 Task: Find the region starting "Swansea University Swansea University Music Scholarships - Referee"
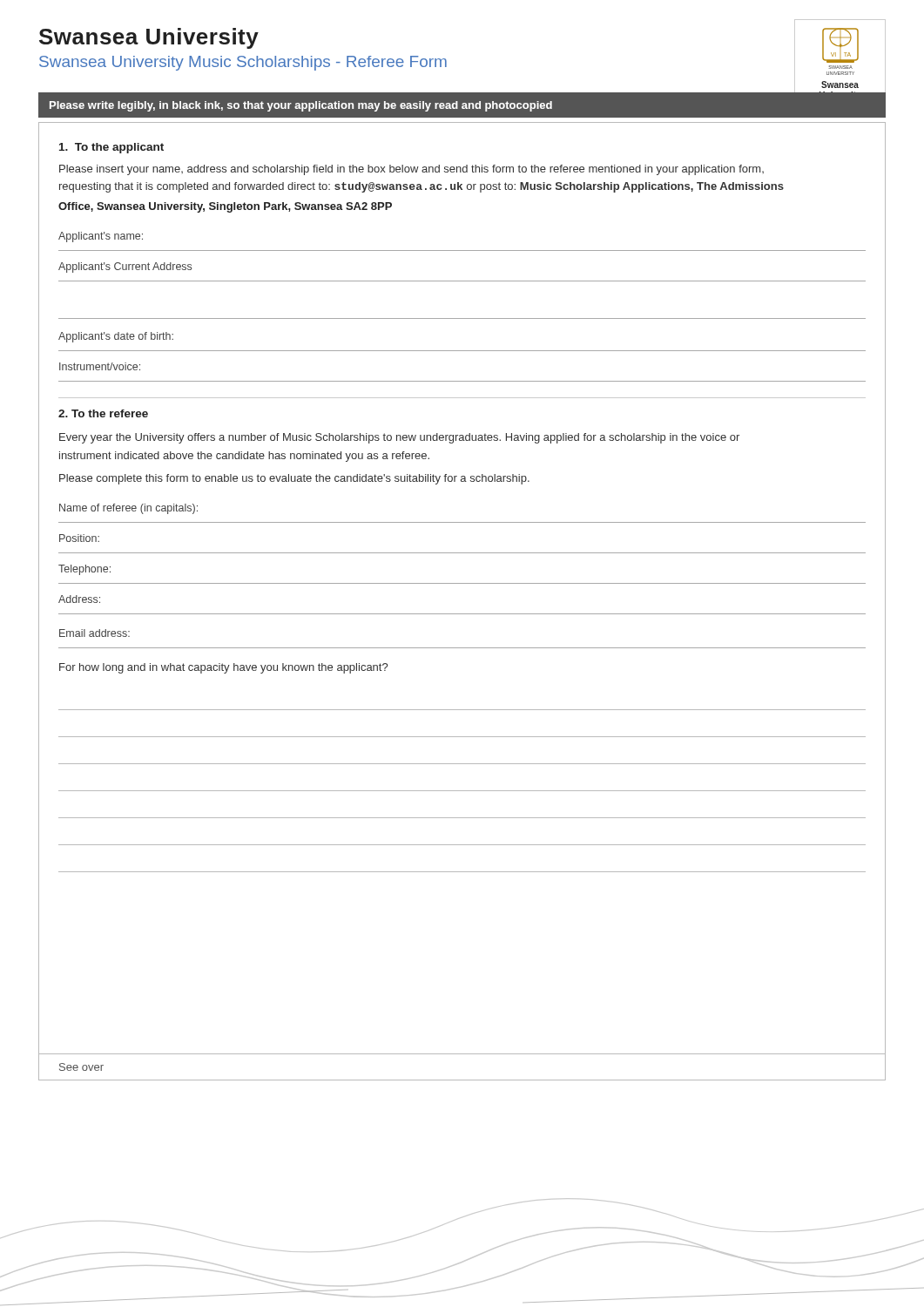click(x=462, y=48)
